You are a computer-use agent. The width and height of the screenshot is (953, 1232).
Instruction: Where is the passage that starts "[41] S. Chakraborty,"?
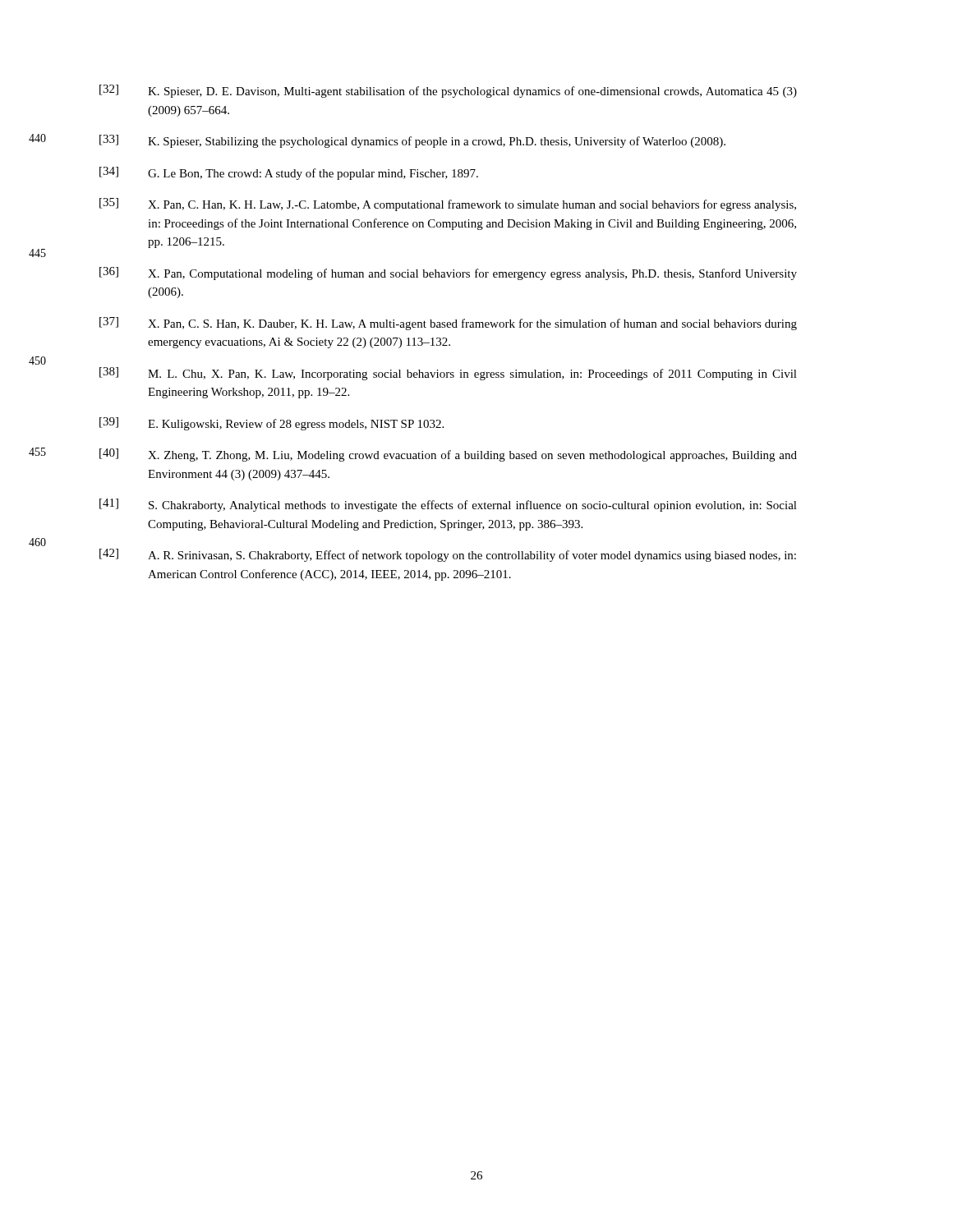coord(448,515)
